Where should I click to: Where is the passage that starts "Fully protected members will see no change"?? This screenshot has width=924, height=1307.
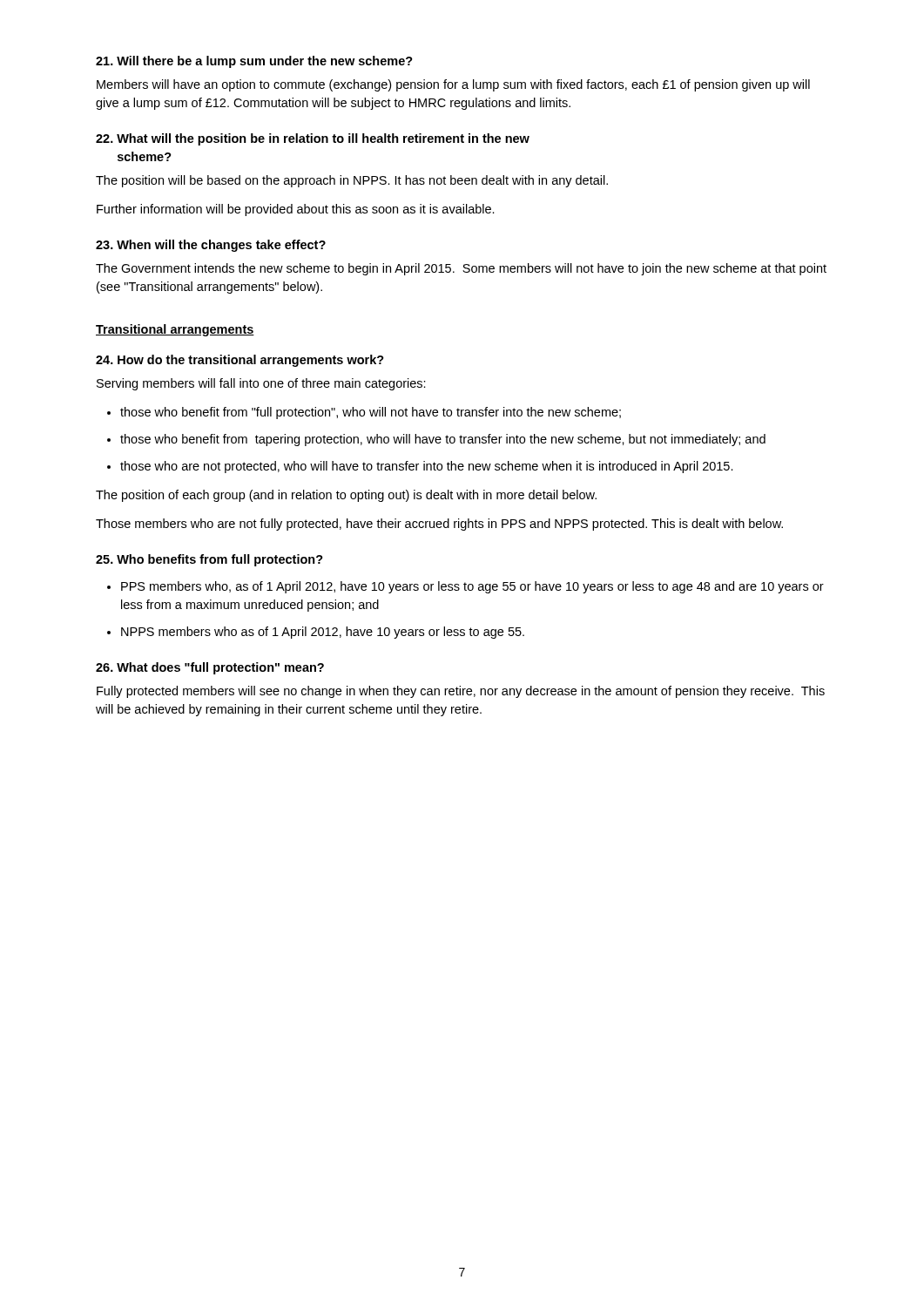point(460,700)
